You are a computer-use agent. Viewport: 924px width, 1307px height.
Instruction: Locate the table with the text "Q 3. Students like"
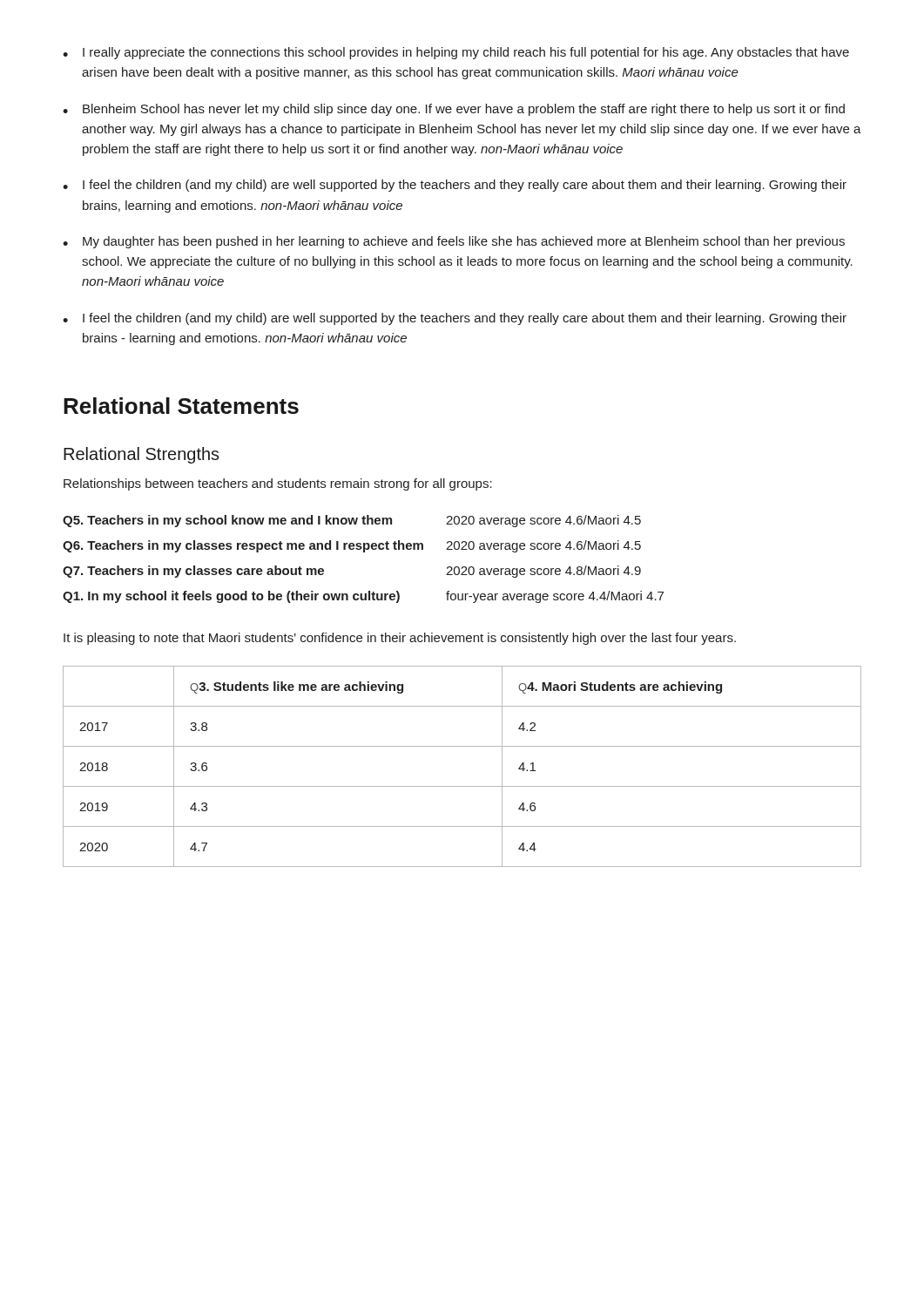(462, 766)
